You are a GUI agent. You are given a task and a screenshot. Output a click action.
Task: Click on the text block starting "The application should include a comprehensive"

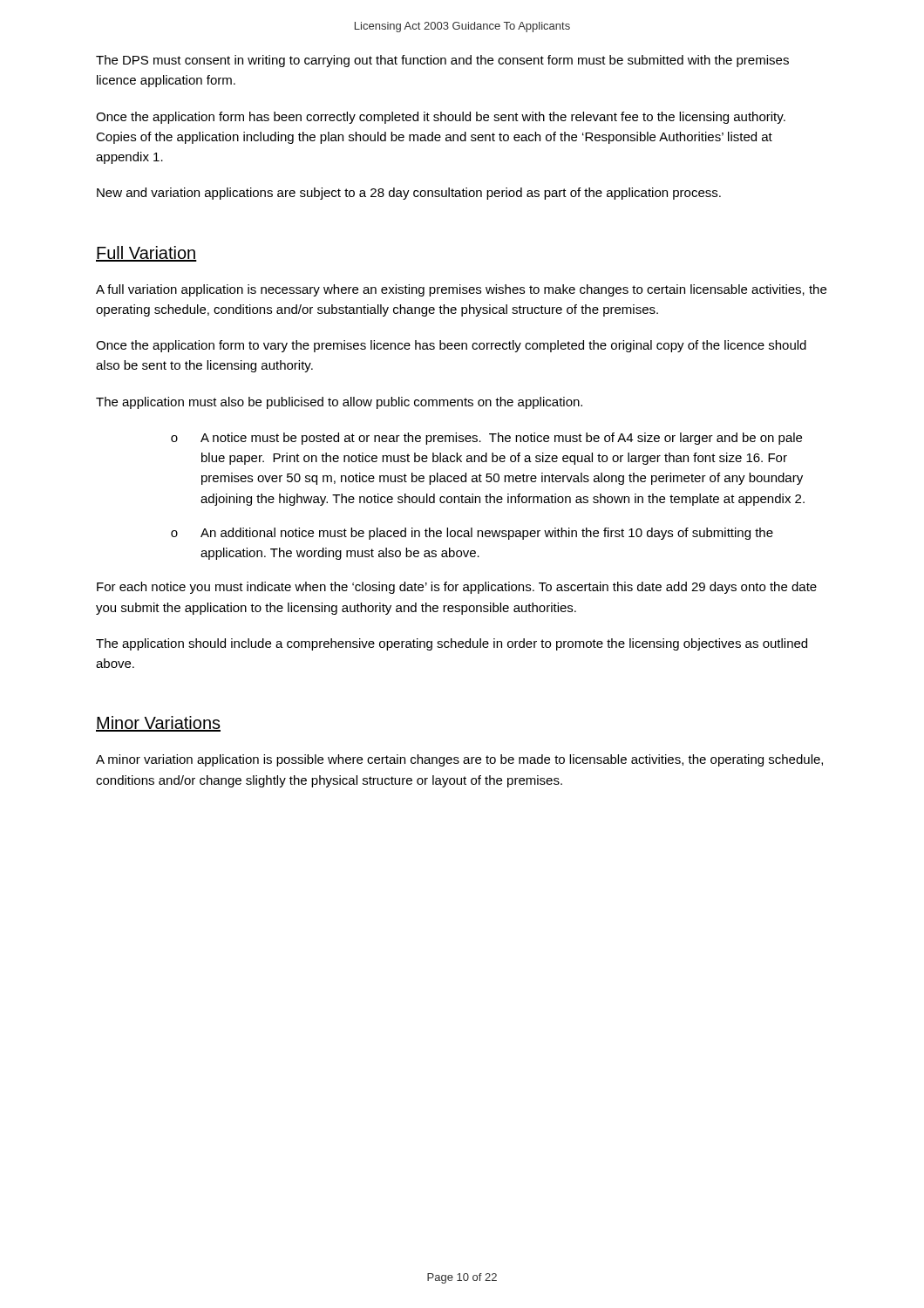click(452, 653)
